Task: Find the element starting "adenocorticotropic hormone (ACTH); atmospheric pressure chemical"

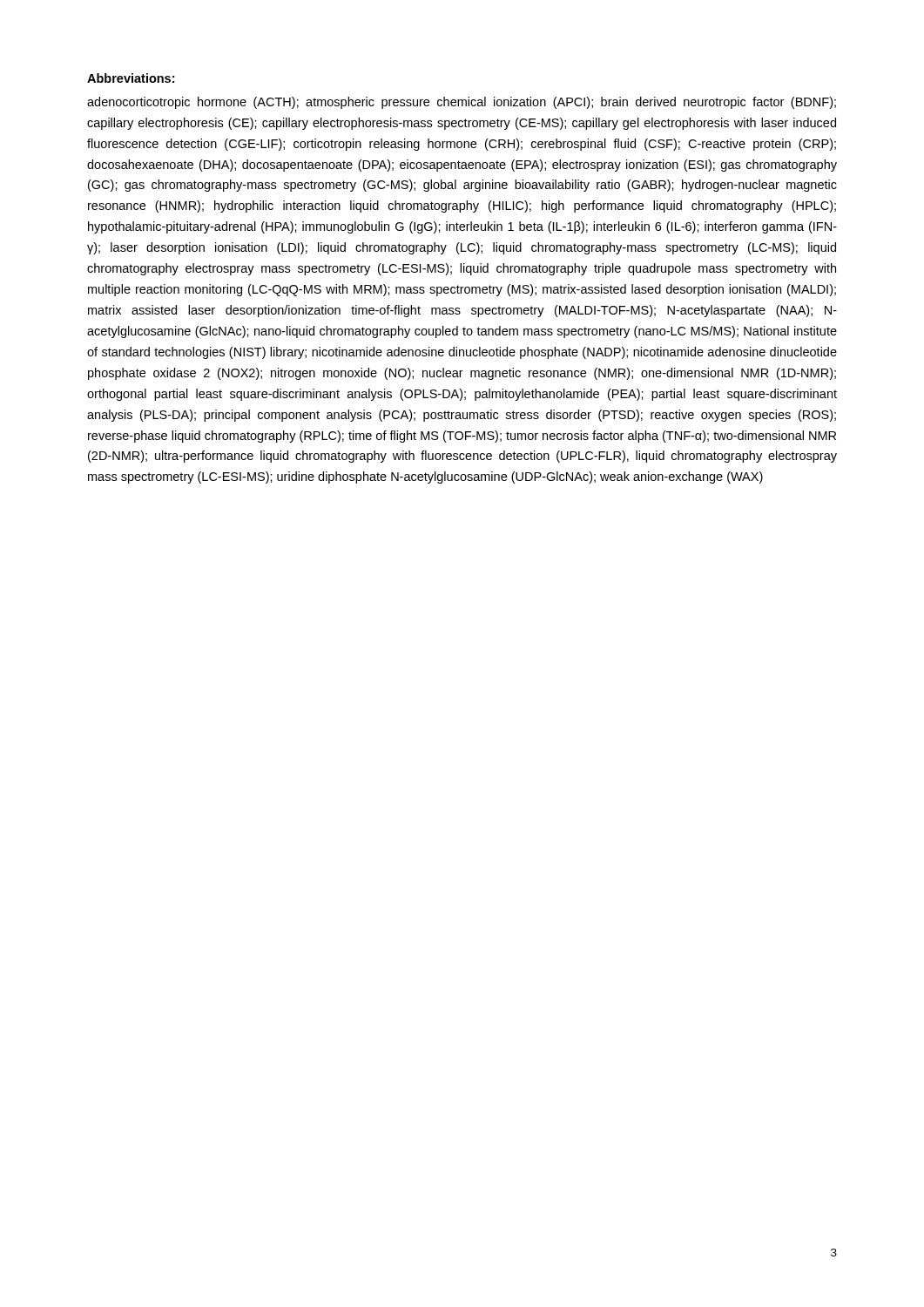Action: tap(462, 289)
